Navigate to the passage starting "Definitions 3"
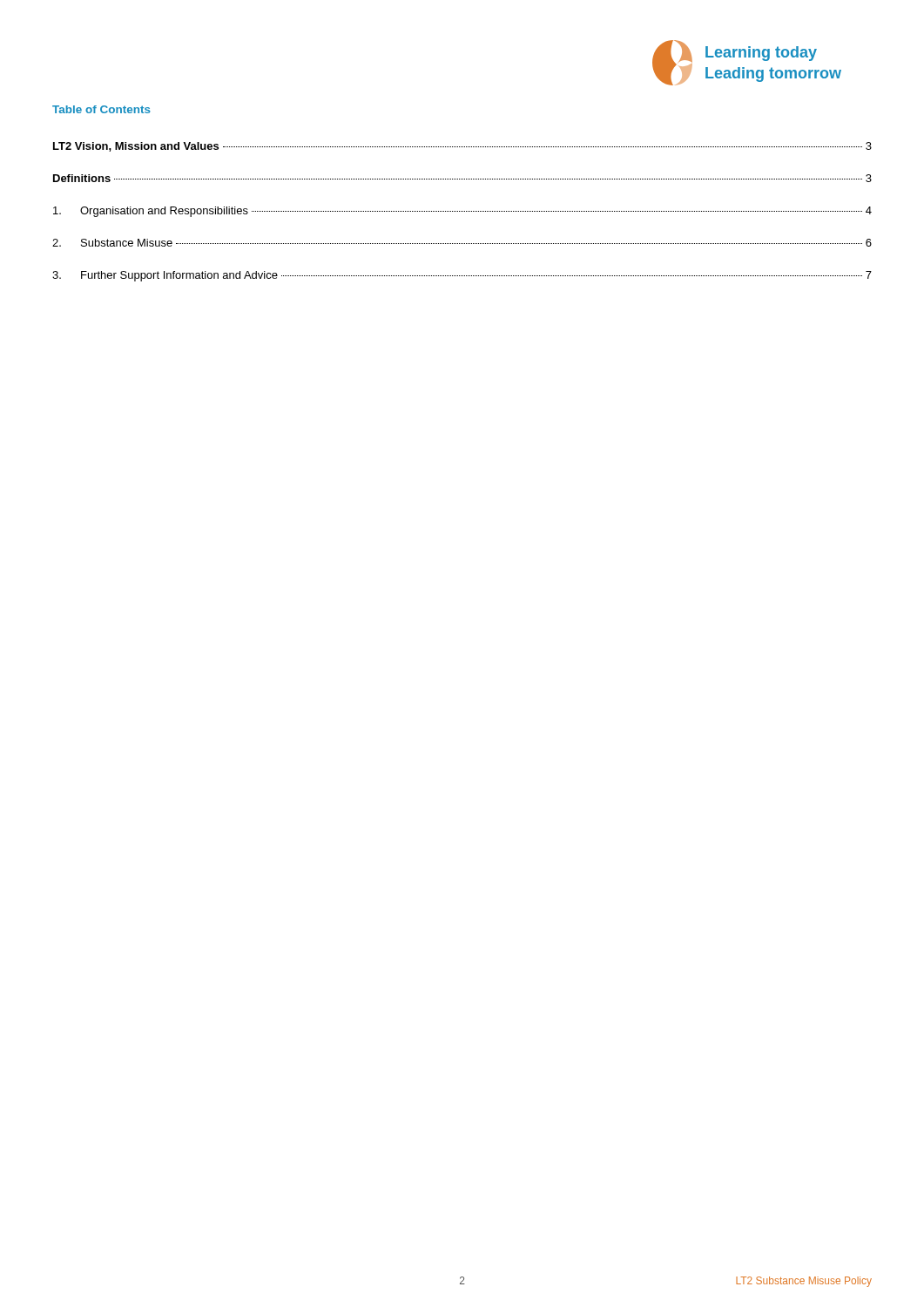 (x=462, y=178)
